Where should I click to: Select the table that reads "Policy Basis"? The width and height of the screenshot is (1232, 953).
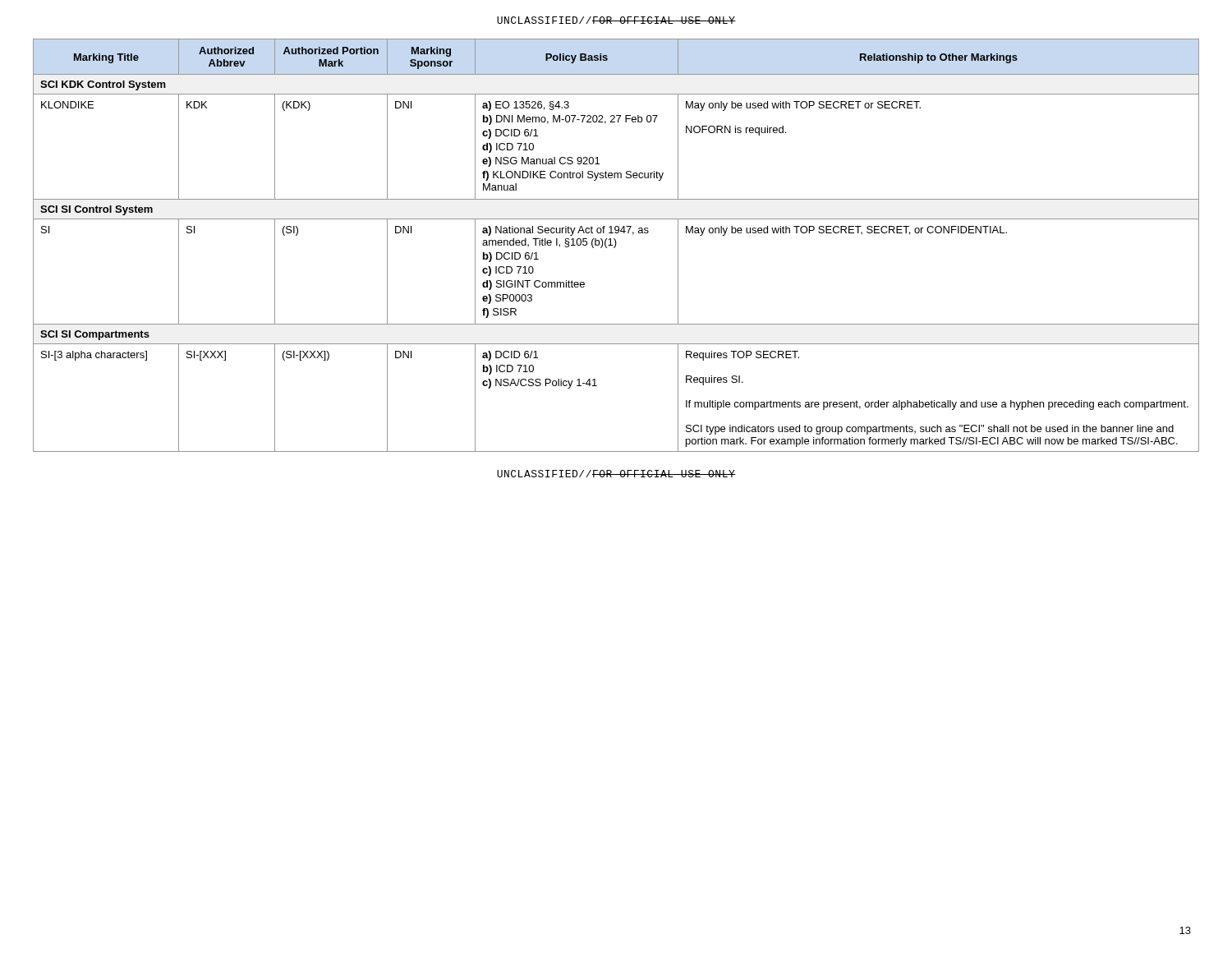pyautogui.click(x=616, y=245)
